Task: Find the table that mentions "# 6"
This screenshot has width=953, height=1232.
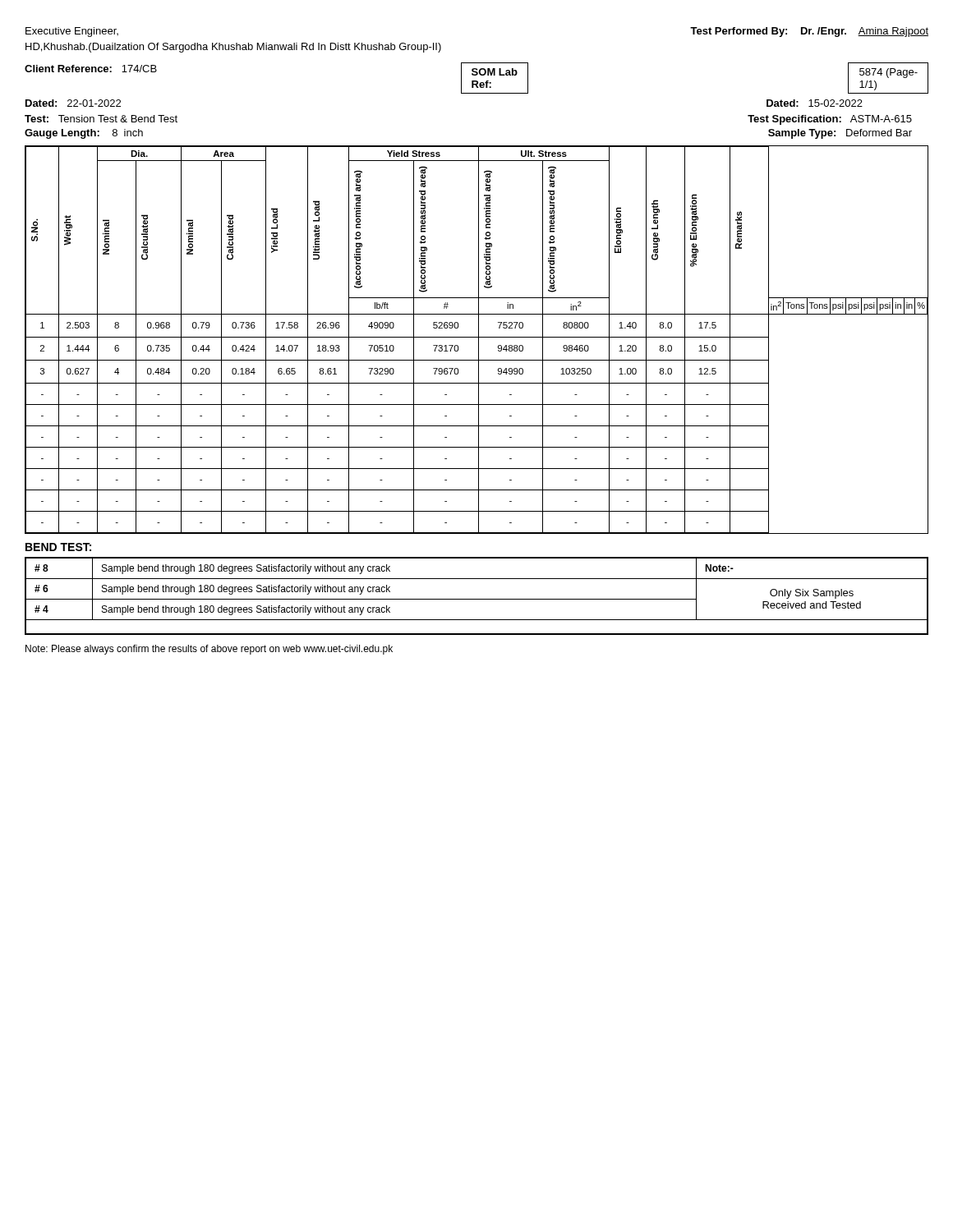Action: 476,596
